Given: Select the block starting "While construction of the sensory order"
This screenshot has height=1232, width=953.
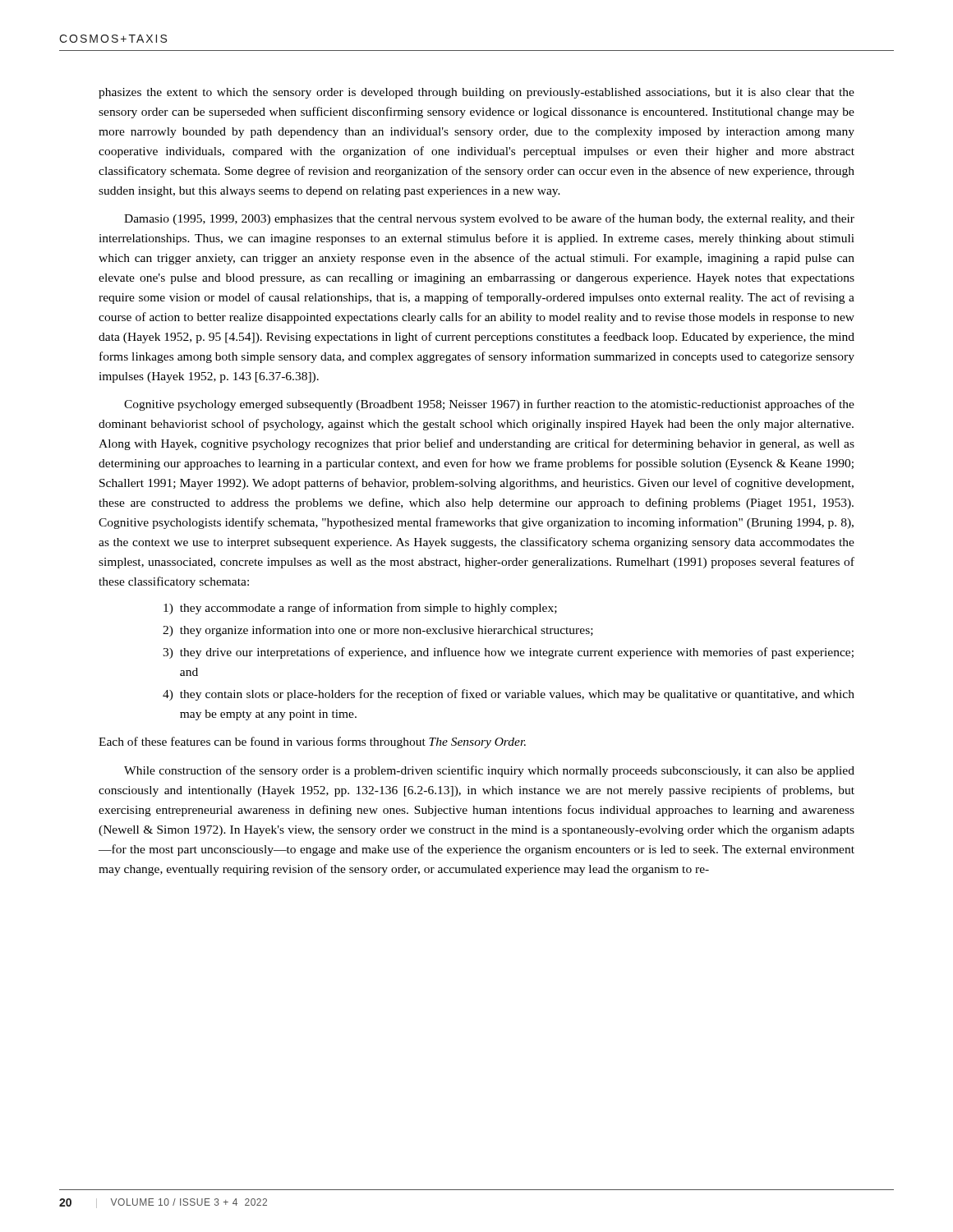Looking at the screenshot, I should [x=476, y=819].
